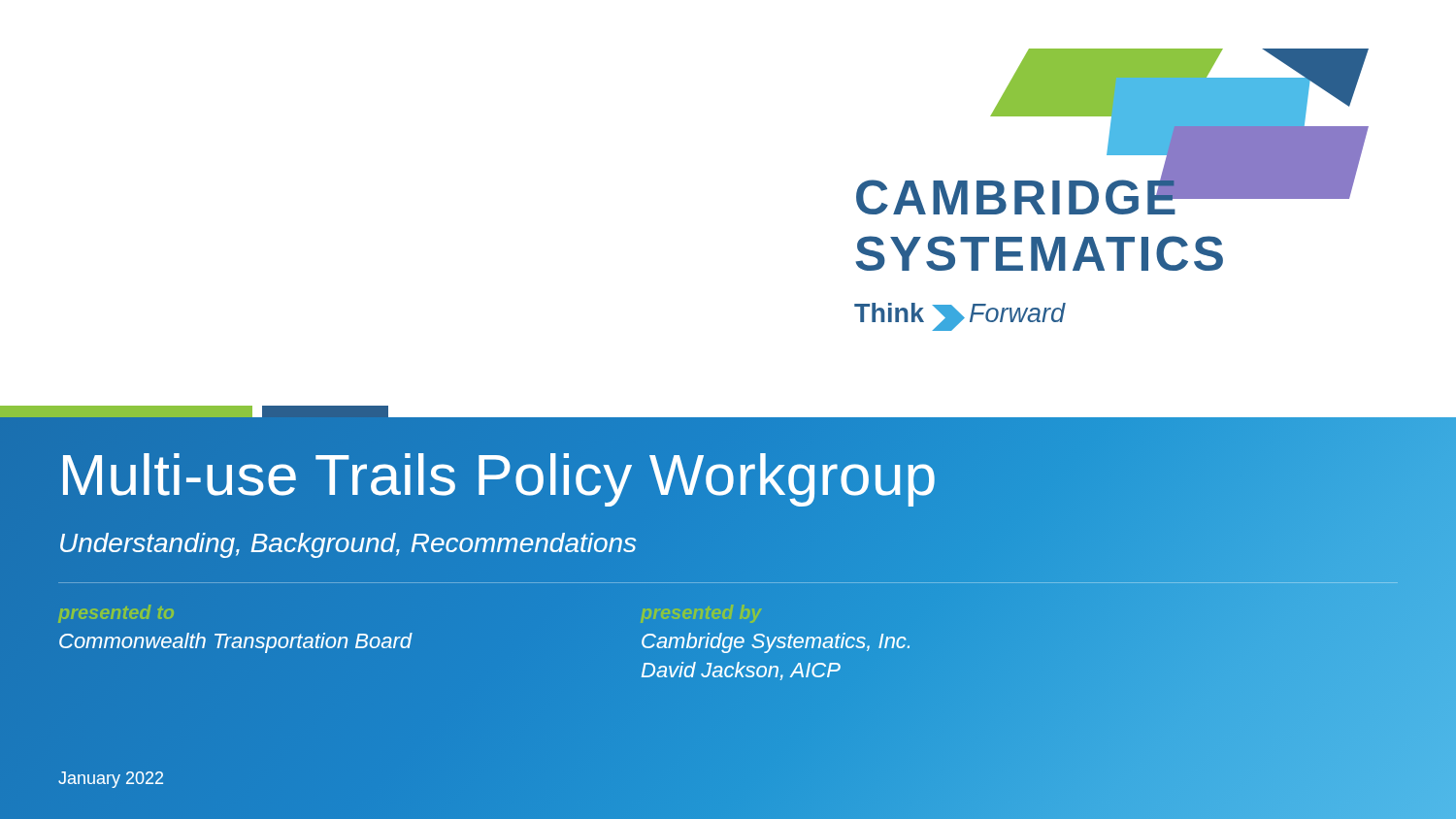Find "David Jackson, AICP" on this page
Viewport: 1456px width, 819px height.
(x=741, y=670)
